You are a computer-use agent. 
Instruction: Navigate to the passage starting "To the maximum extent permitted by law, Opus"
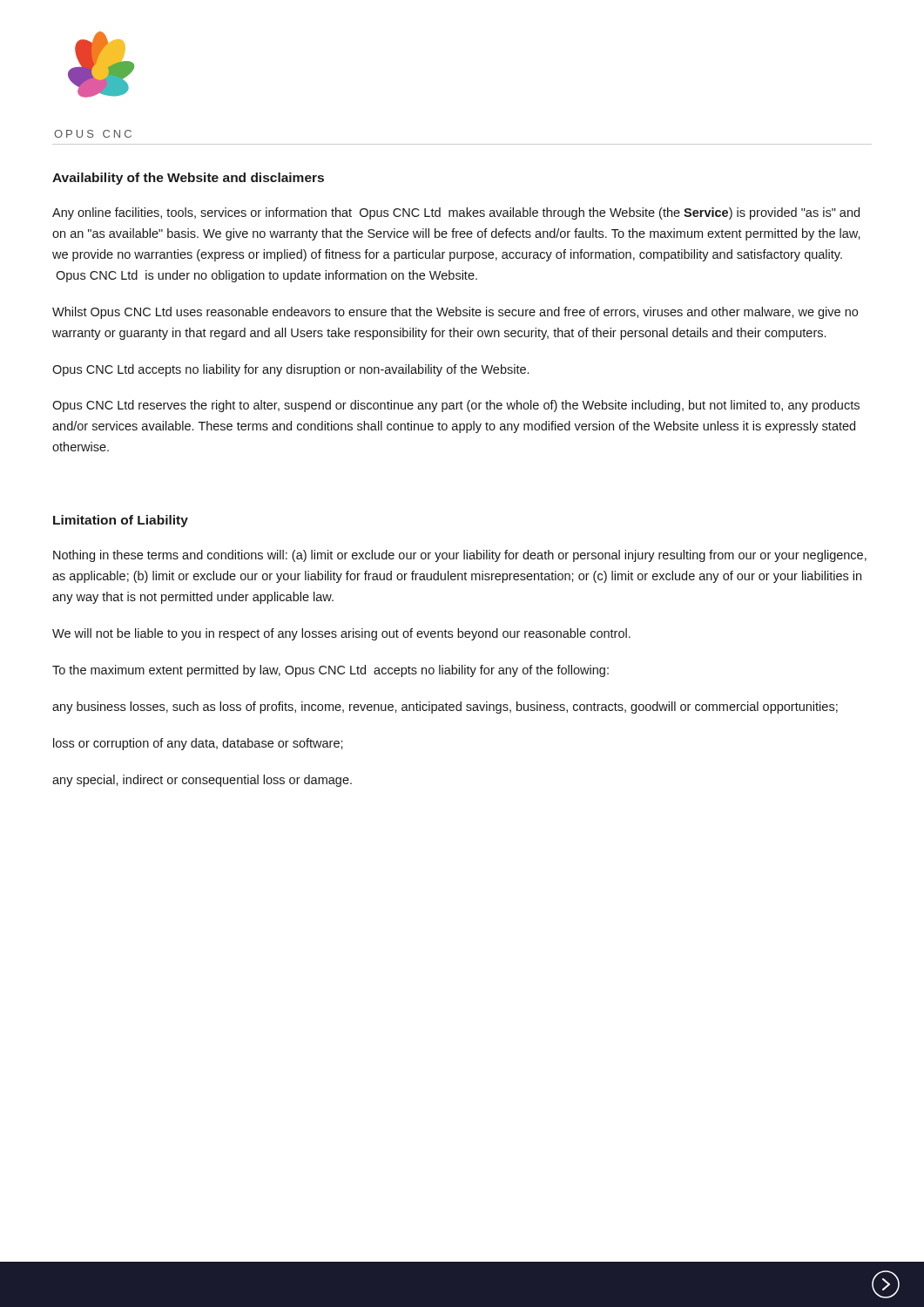[331, 670]
